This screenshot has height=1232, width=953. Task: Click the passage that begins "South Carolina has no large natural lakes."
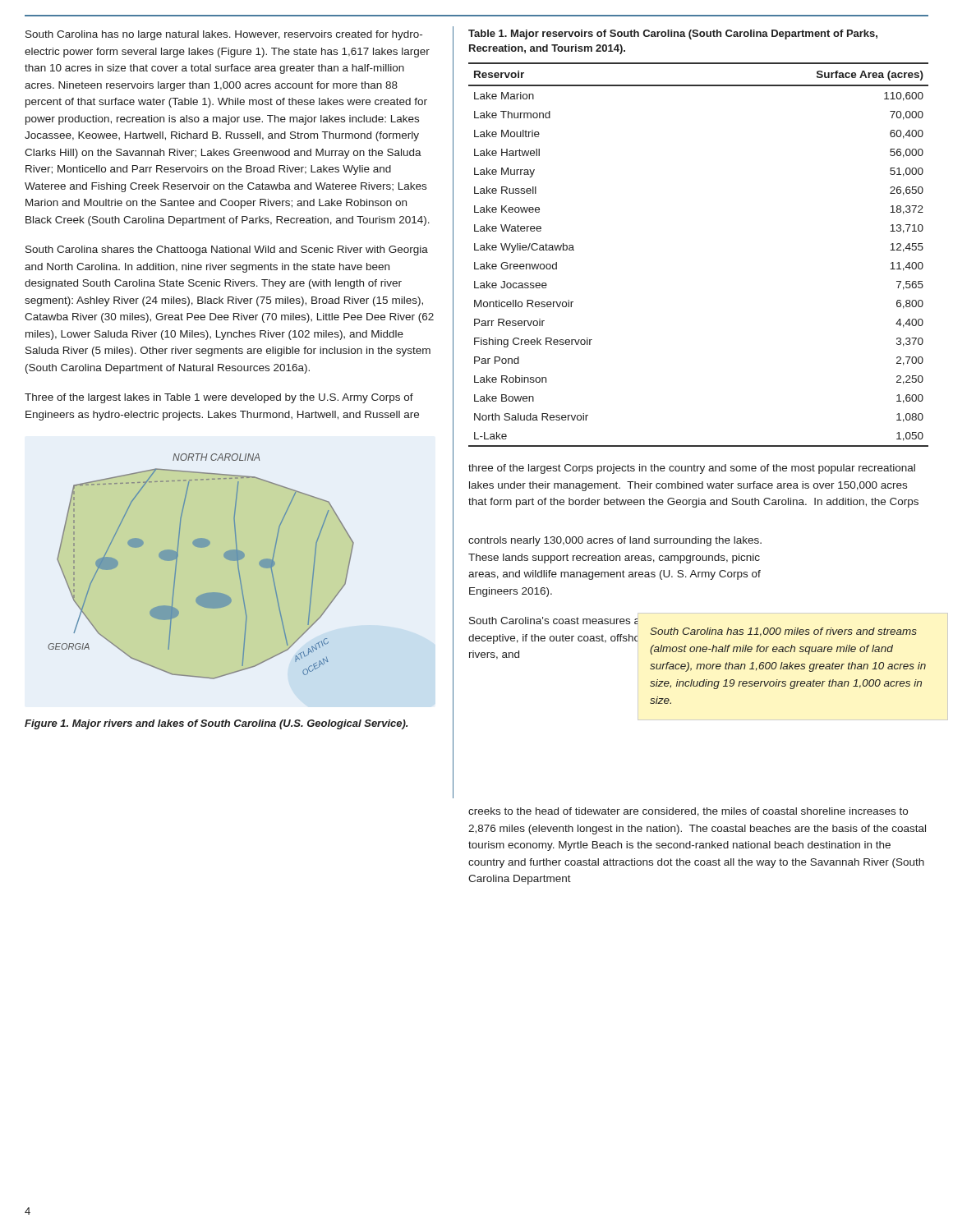point(227,127)
